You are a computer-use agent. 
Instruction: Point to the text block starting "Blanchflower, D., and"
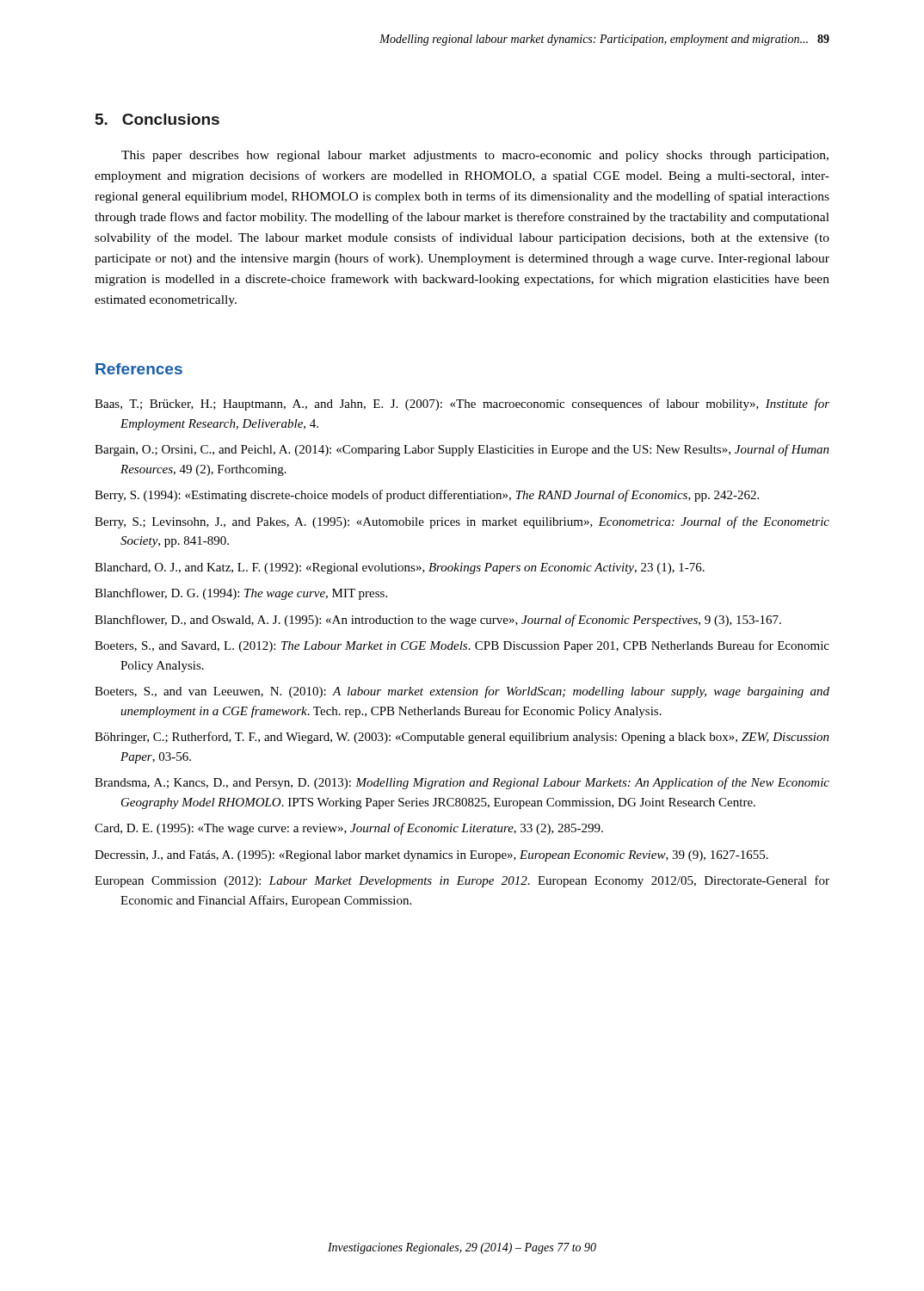click(438, 619)
